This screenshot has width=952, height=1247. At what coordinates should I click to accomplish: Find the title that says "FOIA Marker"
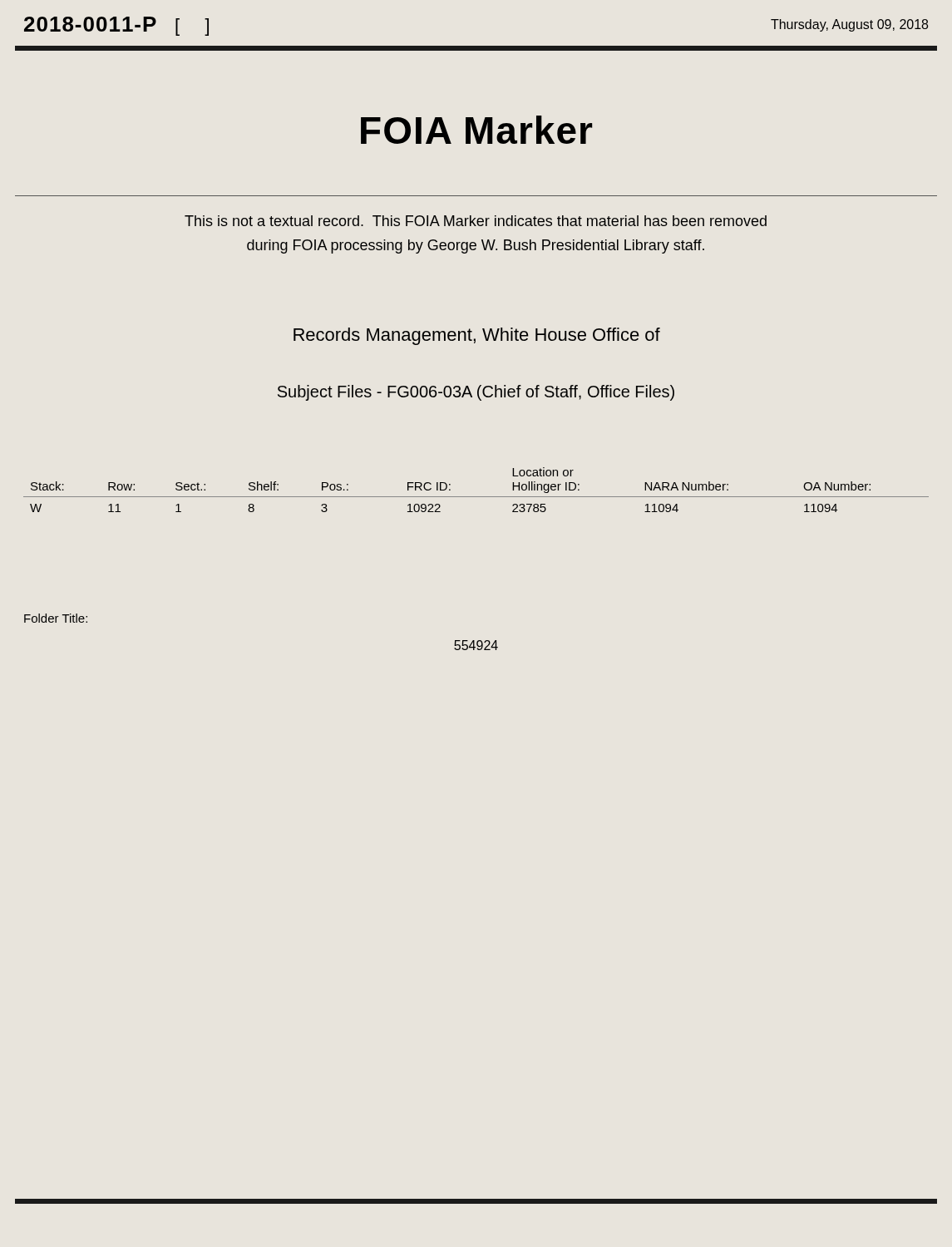[x=476, y=131]
